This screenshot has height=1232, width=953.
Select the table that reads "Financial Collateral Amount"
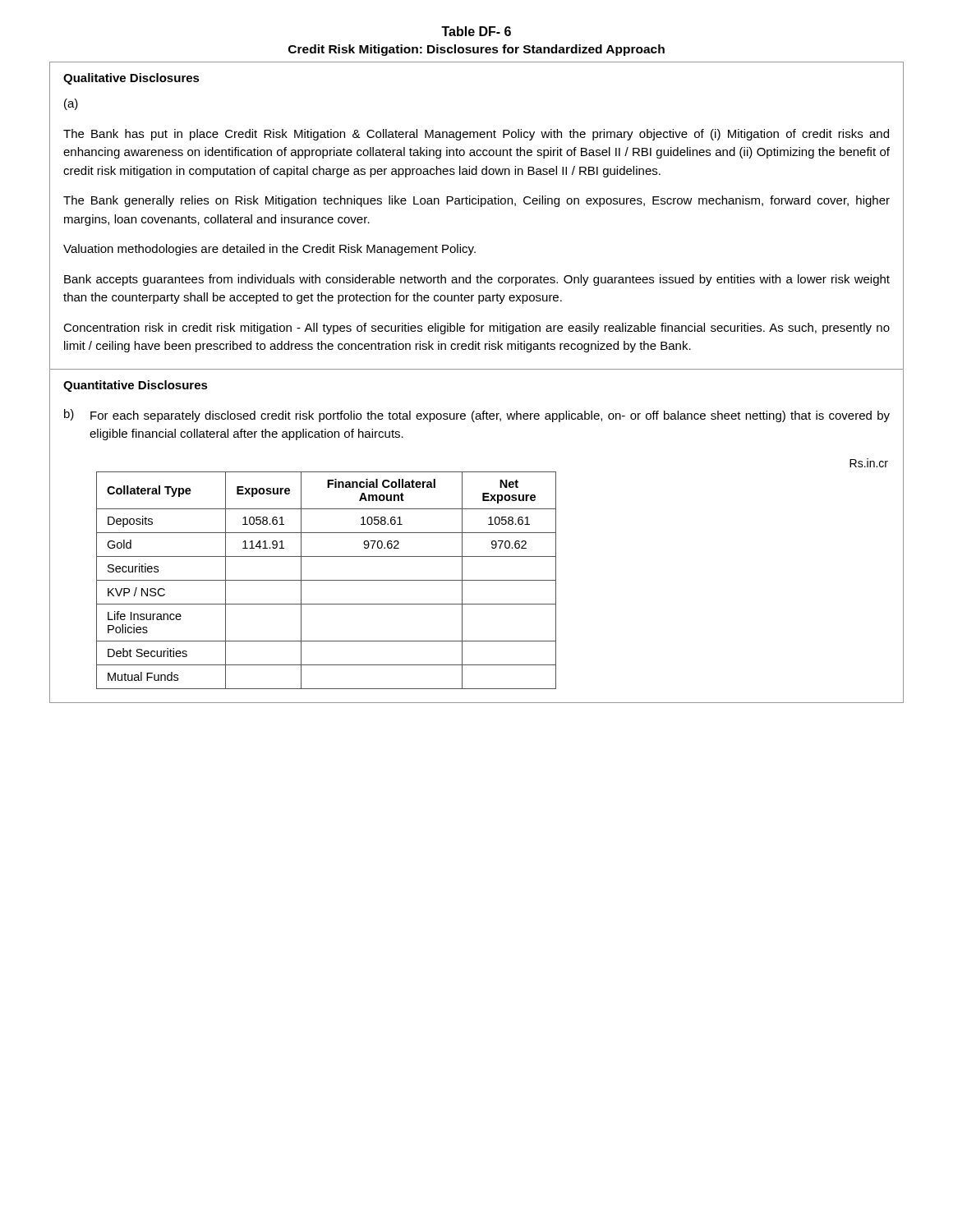point(493,580)
